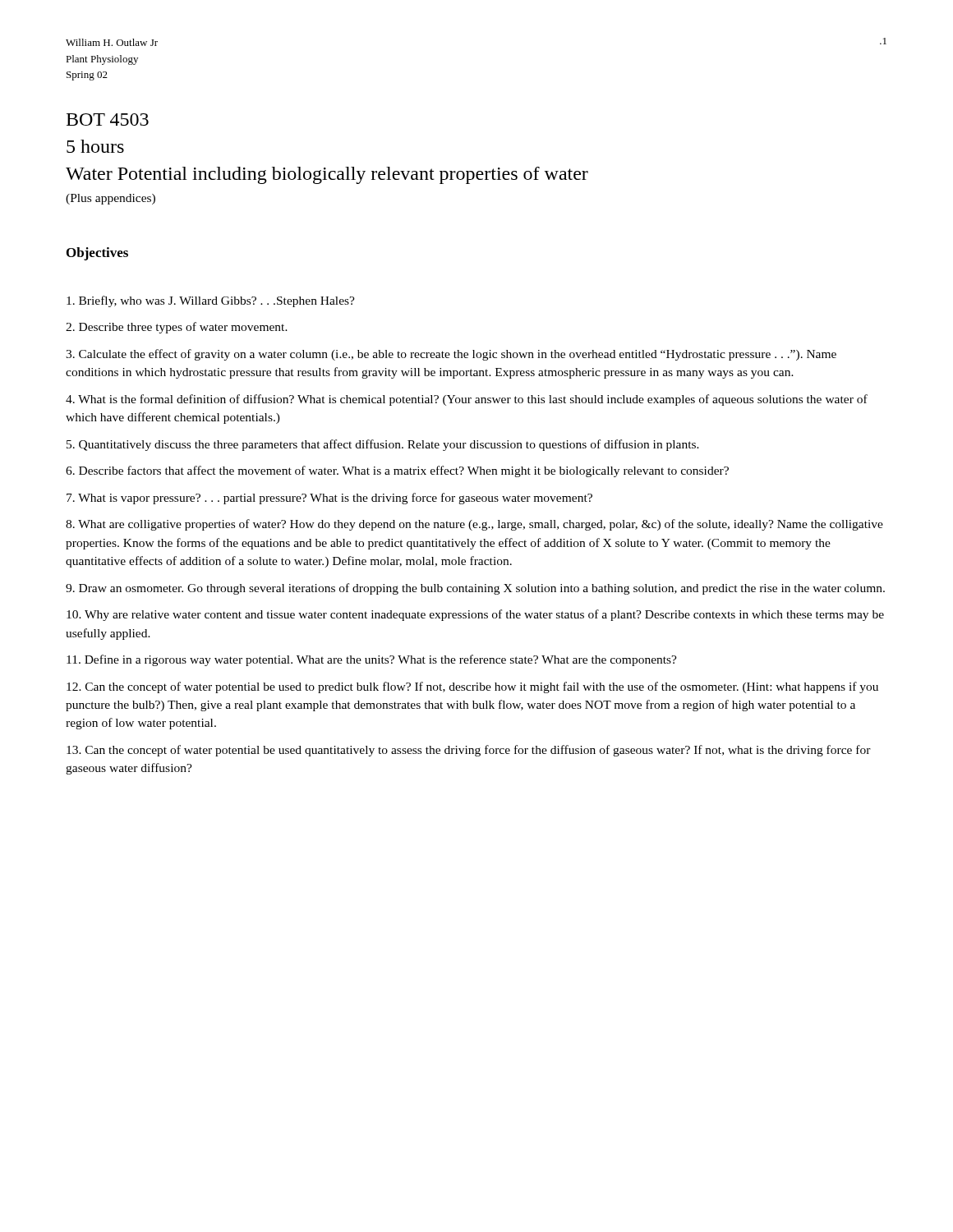953x1232 pixels.
Task: Click the passage that begins "4. What is"
Action: pos(466,408)
